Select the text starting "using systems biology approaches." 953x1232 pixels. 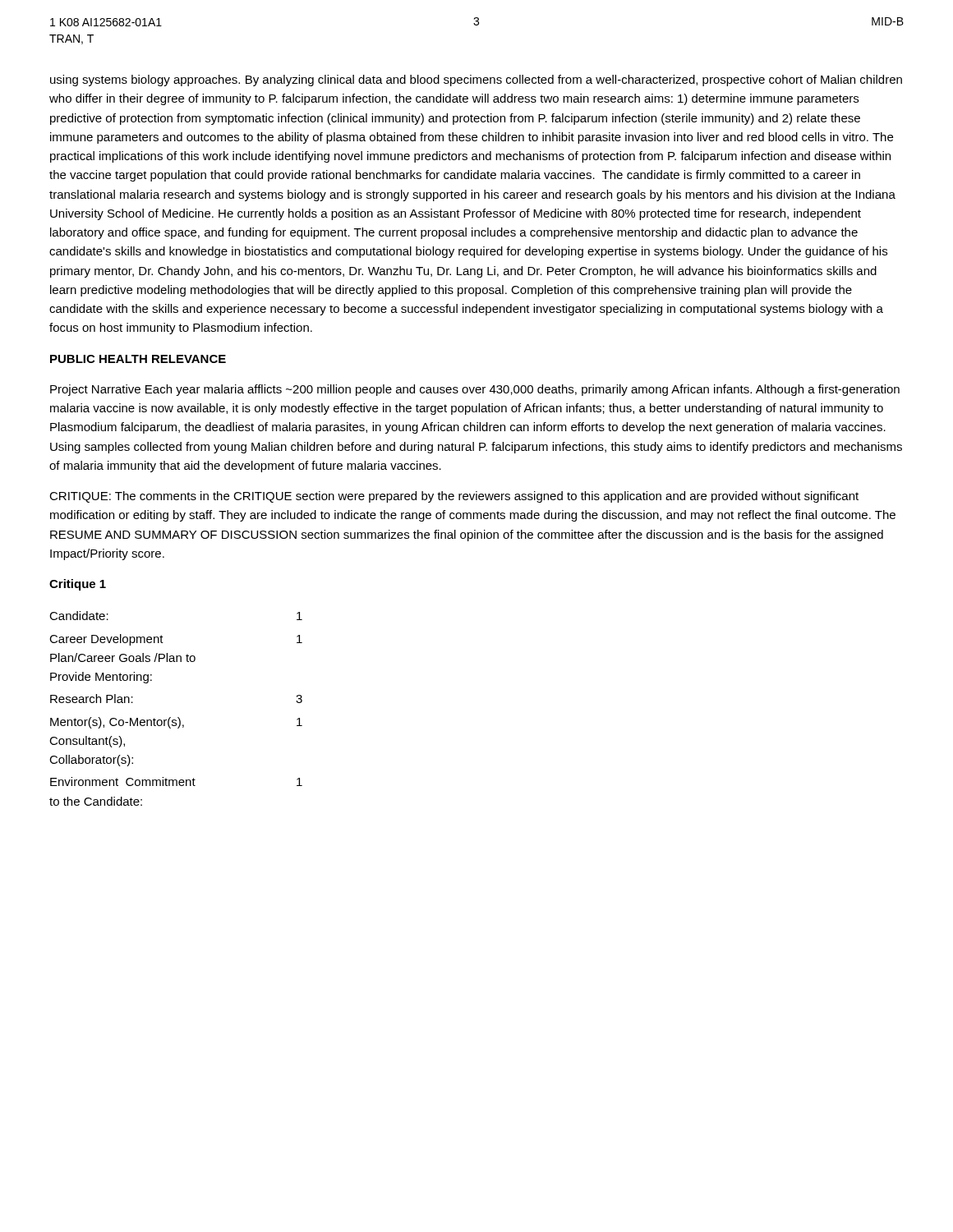476,204
